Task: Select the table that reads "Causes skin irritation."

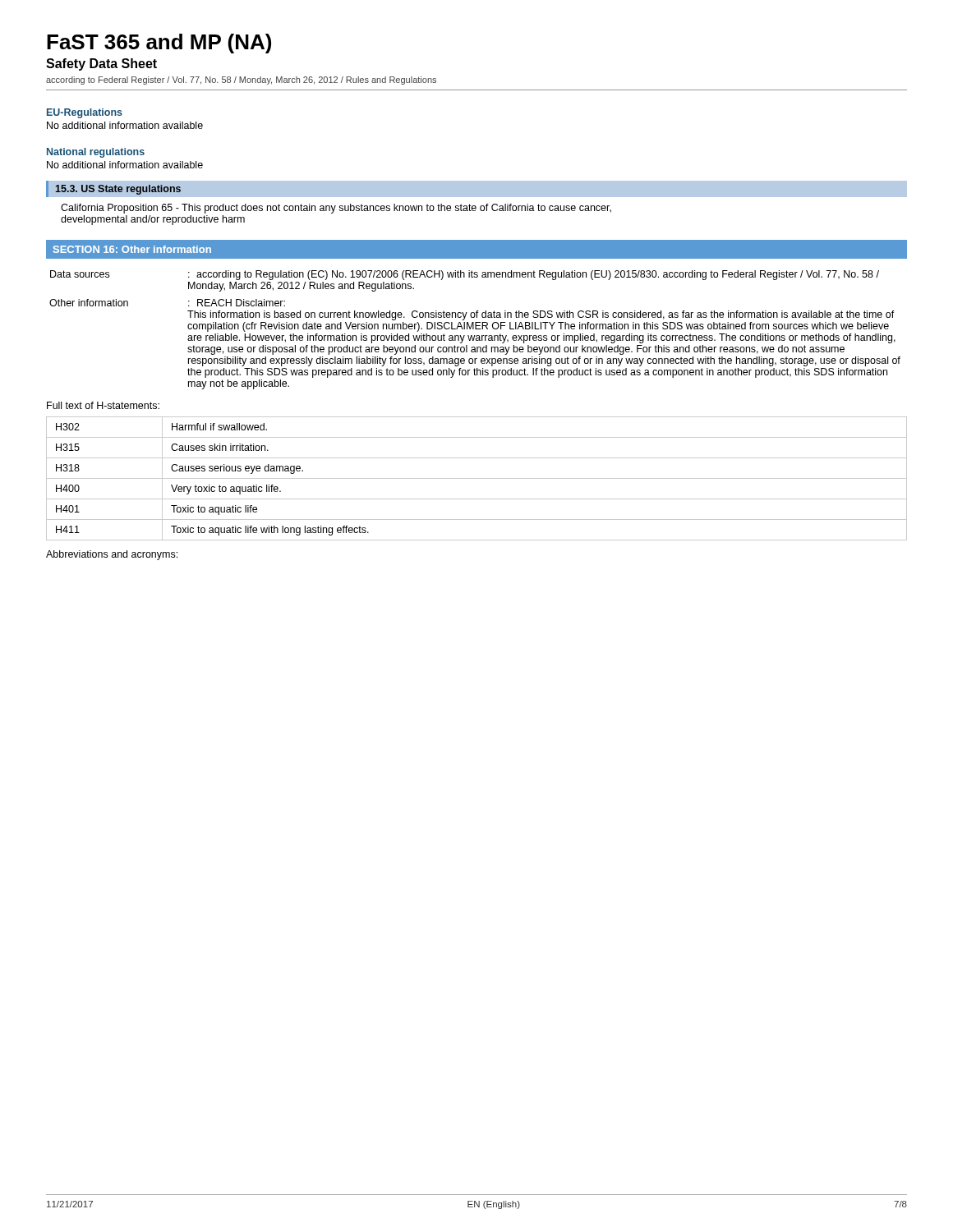Action: pyautogui.click(x=476, y=478)
